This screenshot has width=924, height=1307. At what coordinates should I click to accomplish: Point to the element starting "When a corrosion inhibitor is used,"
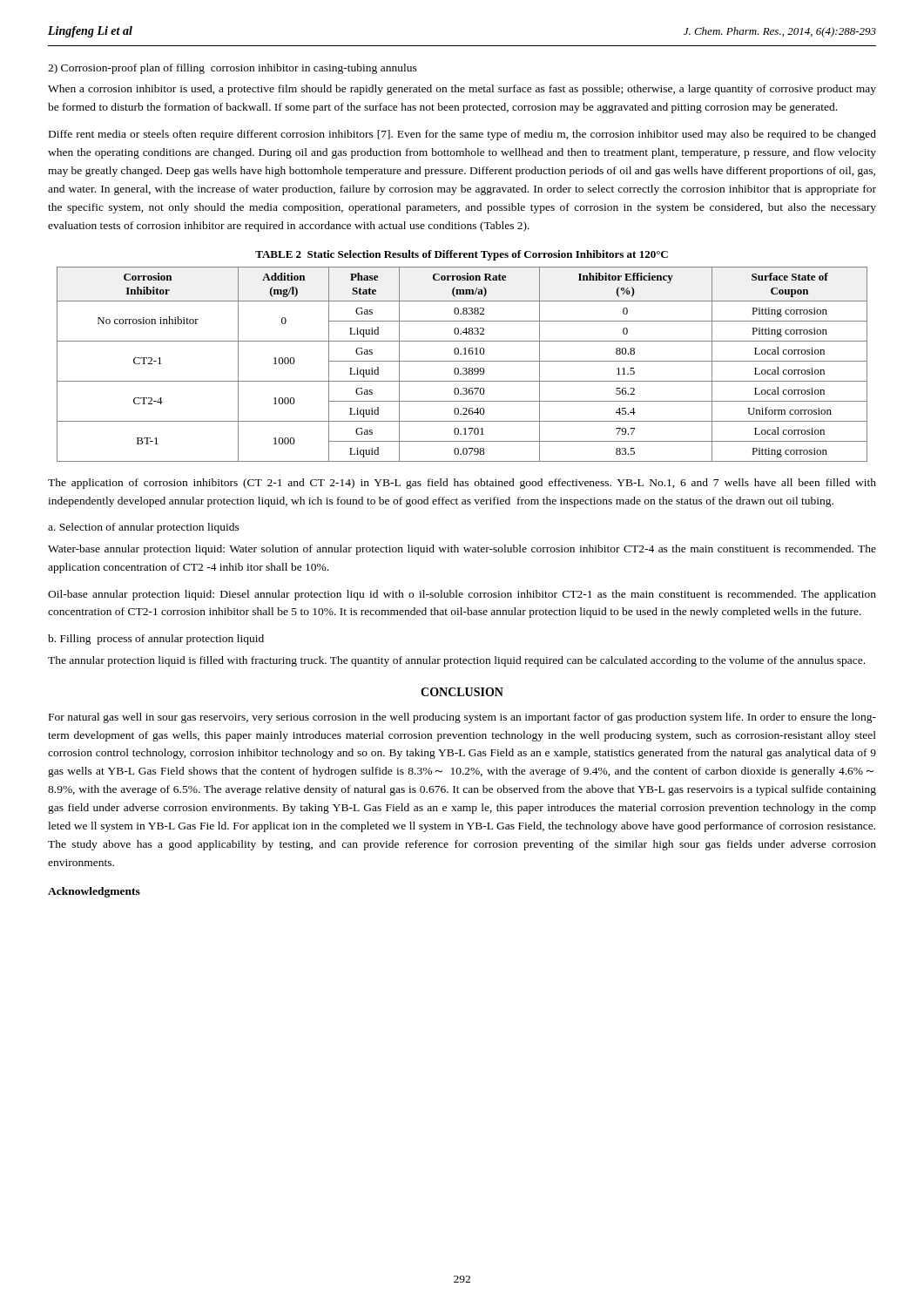click(x=462, y=98)
